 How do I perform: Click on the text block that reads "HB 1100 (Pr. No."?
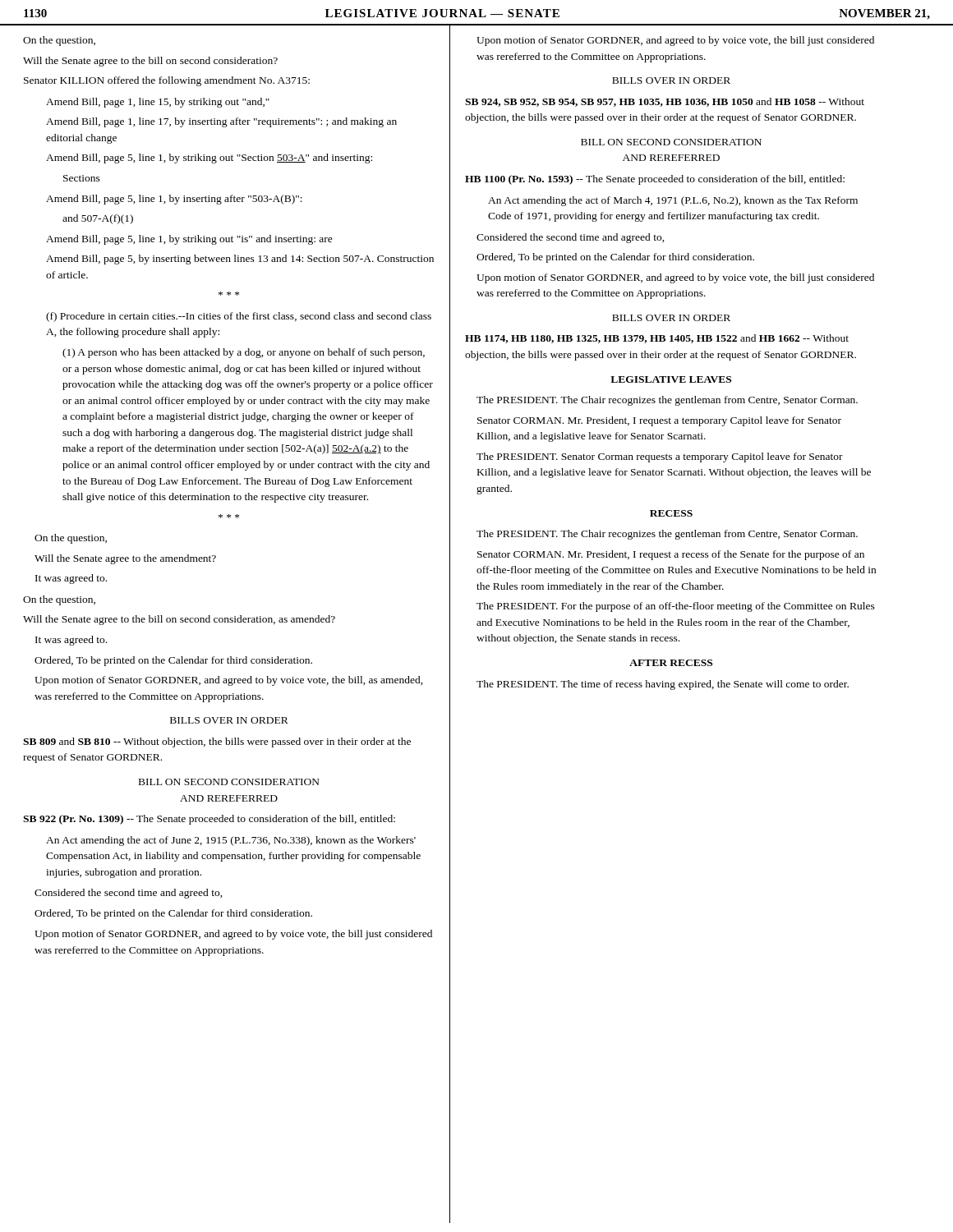(671, 179)
